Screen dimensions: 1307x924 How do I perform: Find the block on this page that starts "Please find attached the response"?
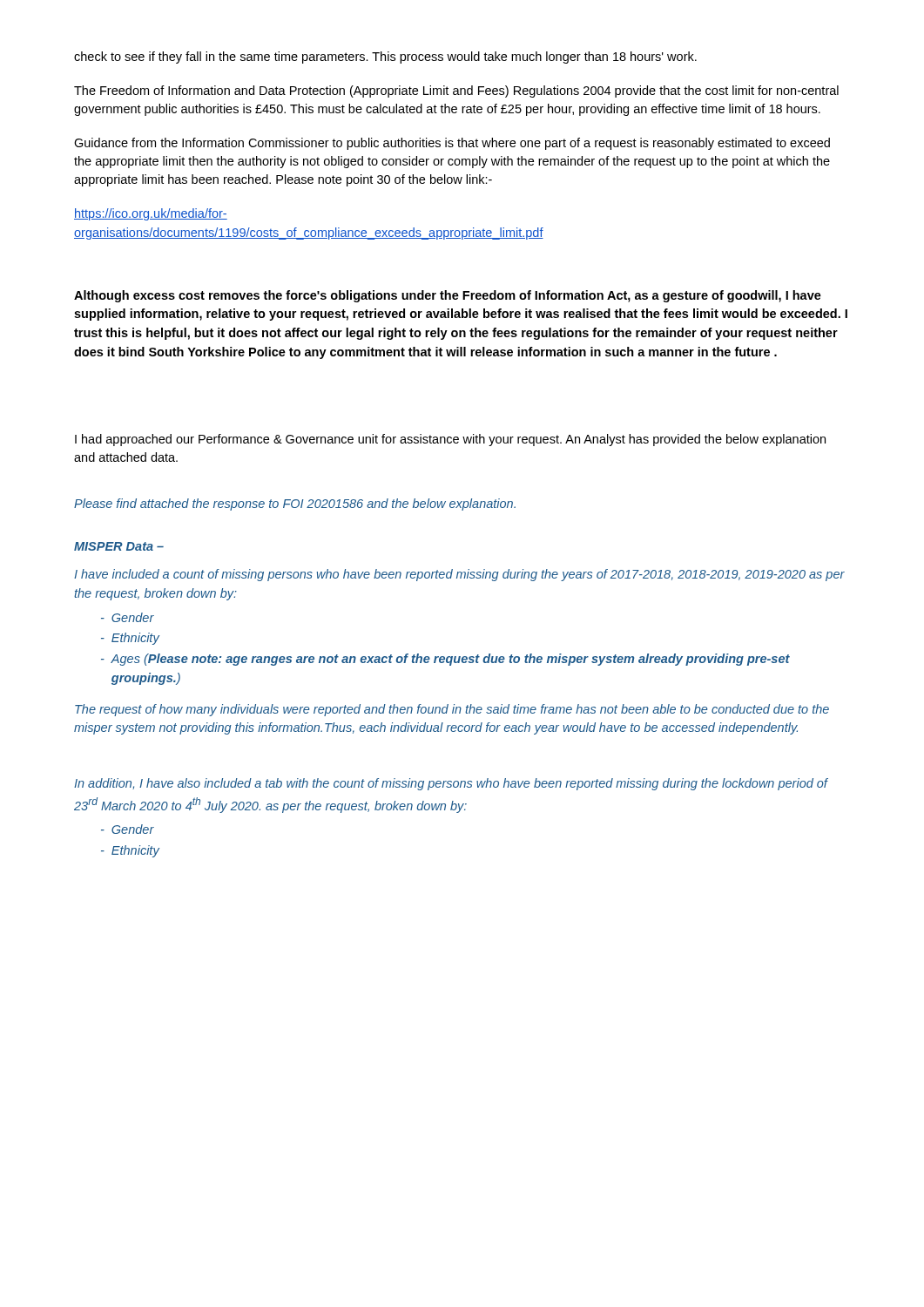[295, 503]
